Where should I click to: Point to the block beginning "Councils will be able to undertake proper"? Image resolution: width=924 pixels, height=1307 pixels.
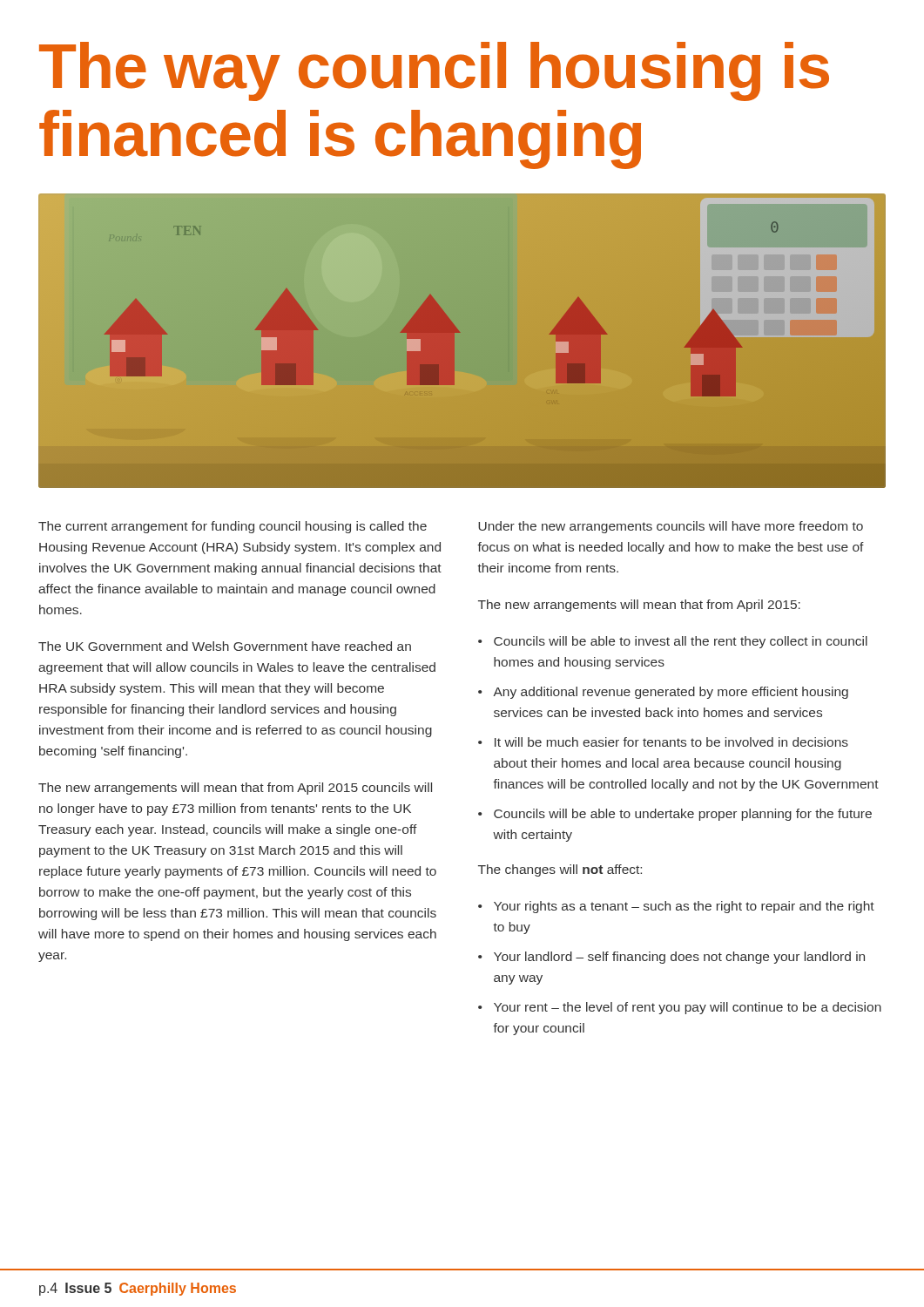click(x=683, y=824)
